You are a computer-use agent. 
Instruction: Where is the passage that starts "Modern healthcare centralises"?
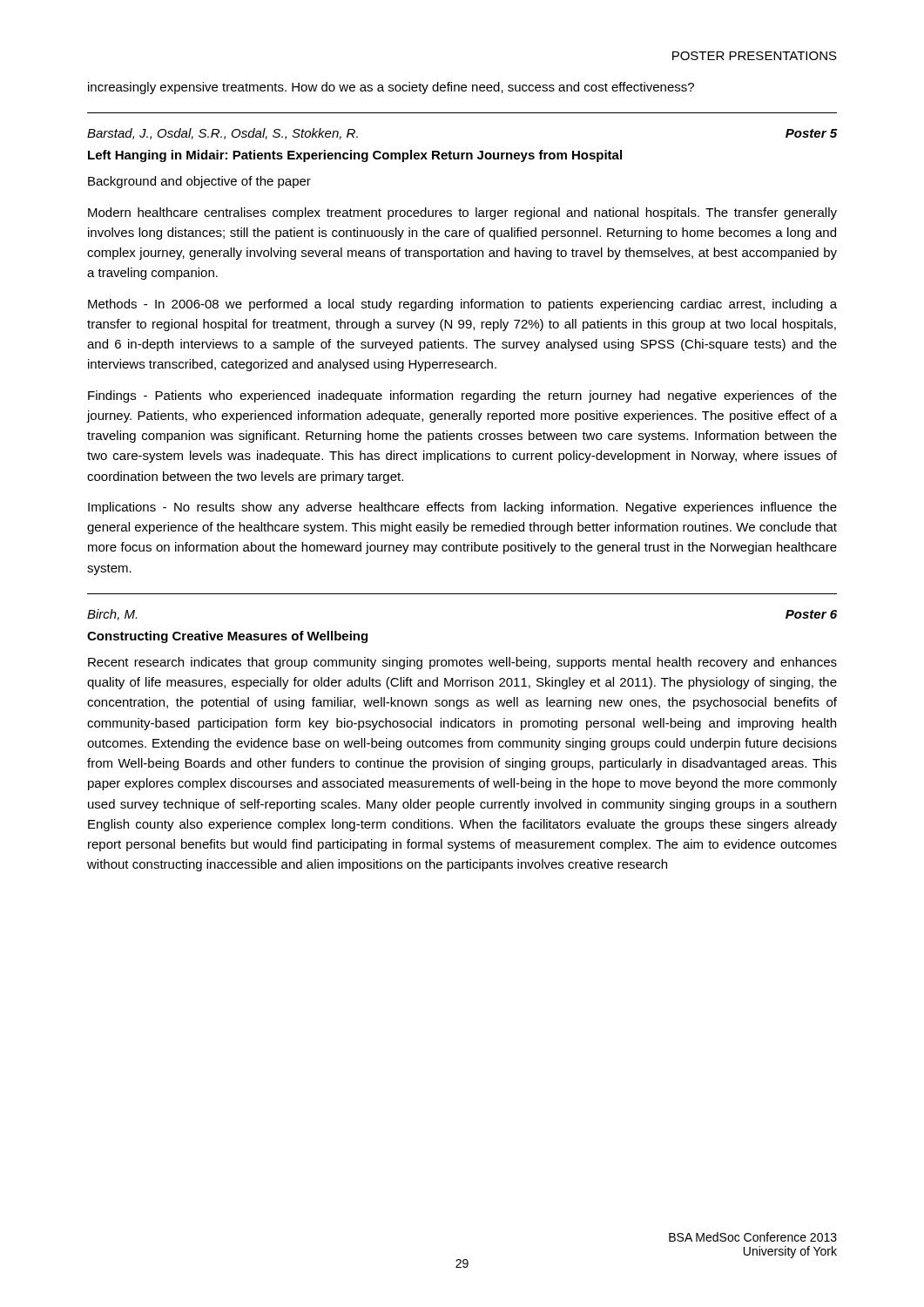point(462,242)
